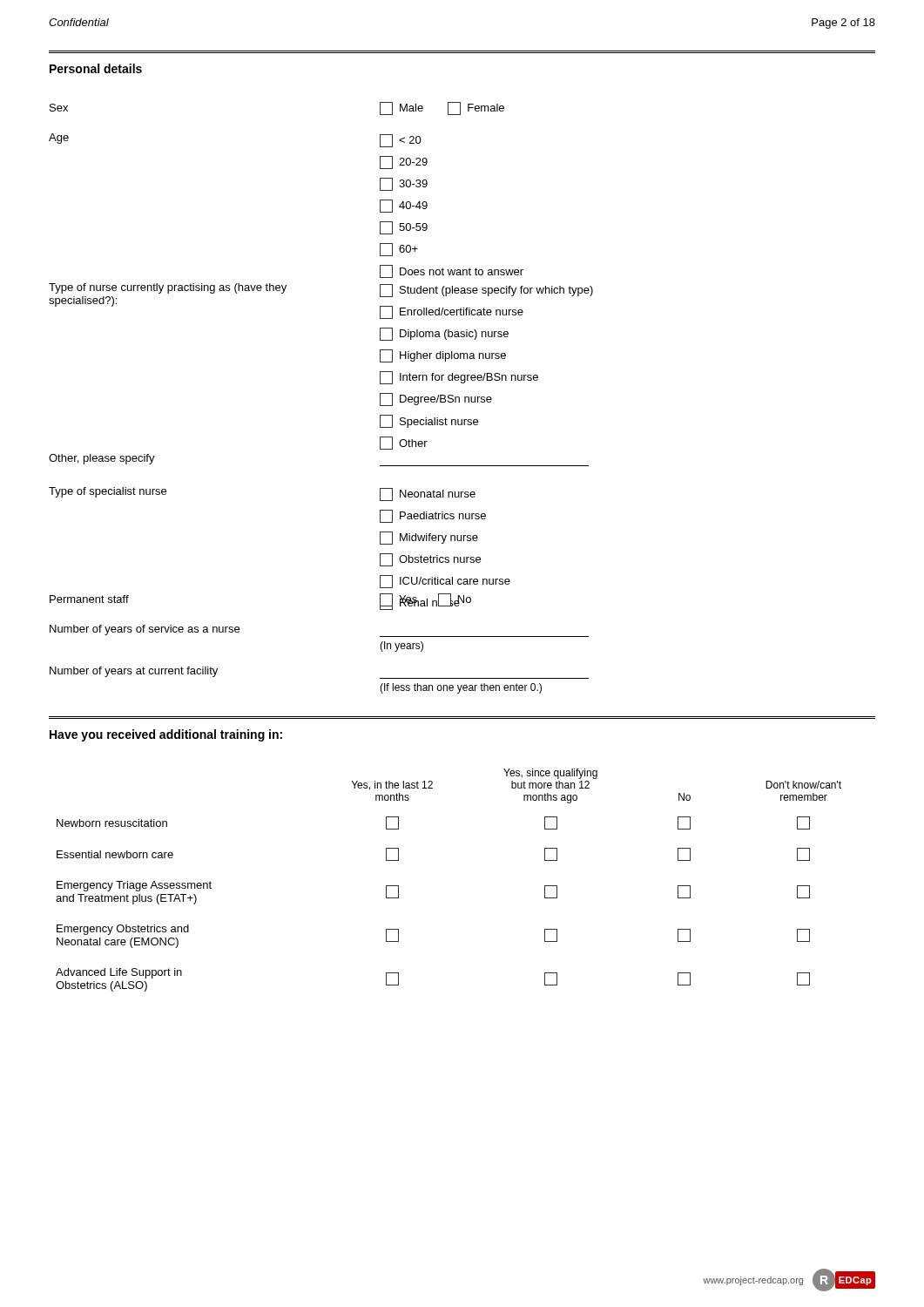This screenshot has width=924, height=1307.
Task: Find the section header that reads "Personal details"
Action: click(x=96, y=68)
